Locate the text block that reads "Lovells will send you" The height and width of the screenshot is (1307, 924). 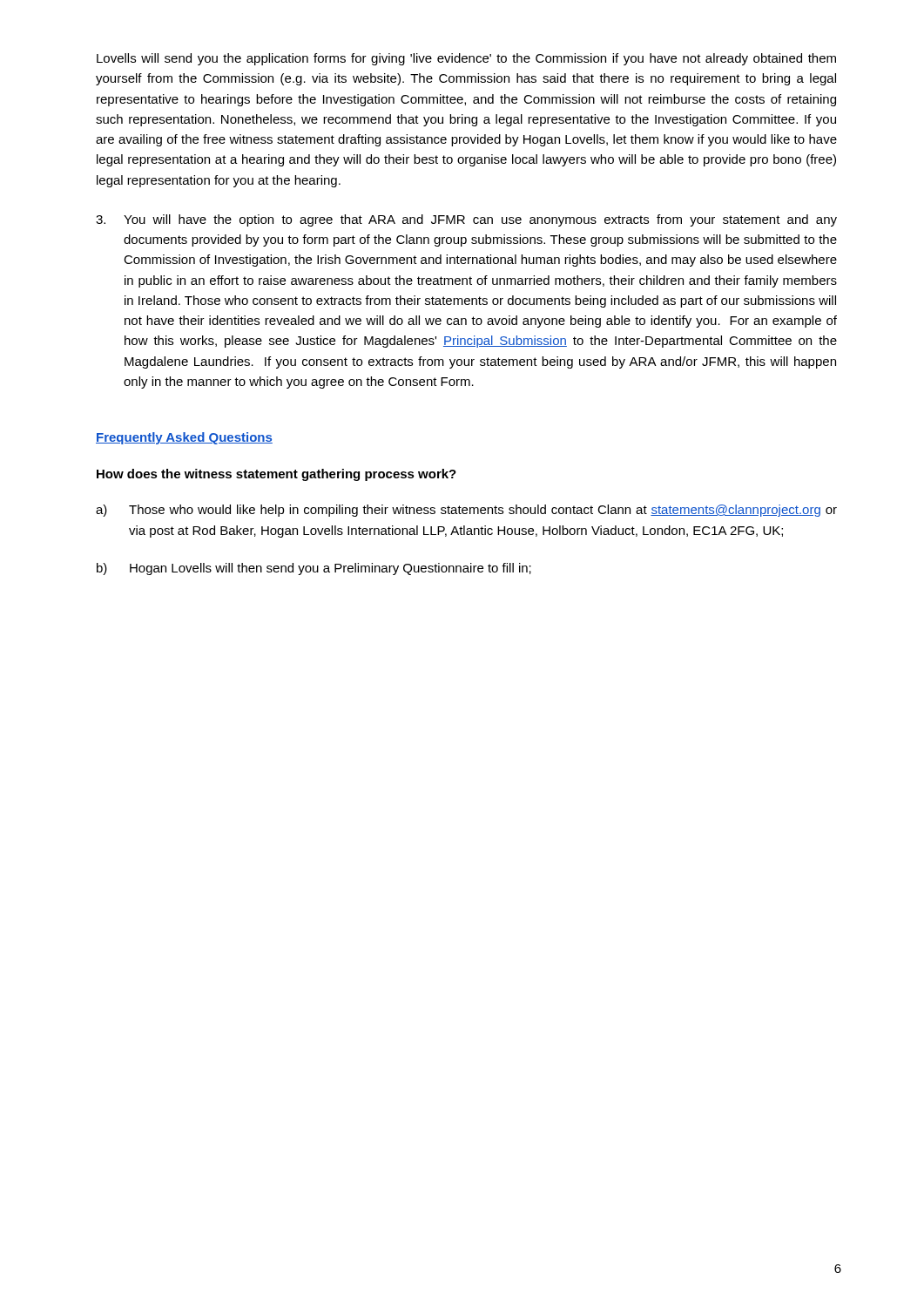point(466,119)
